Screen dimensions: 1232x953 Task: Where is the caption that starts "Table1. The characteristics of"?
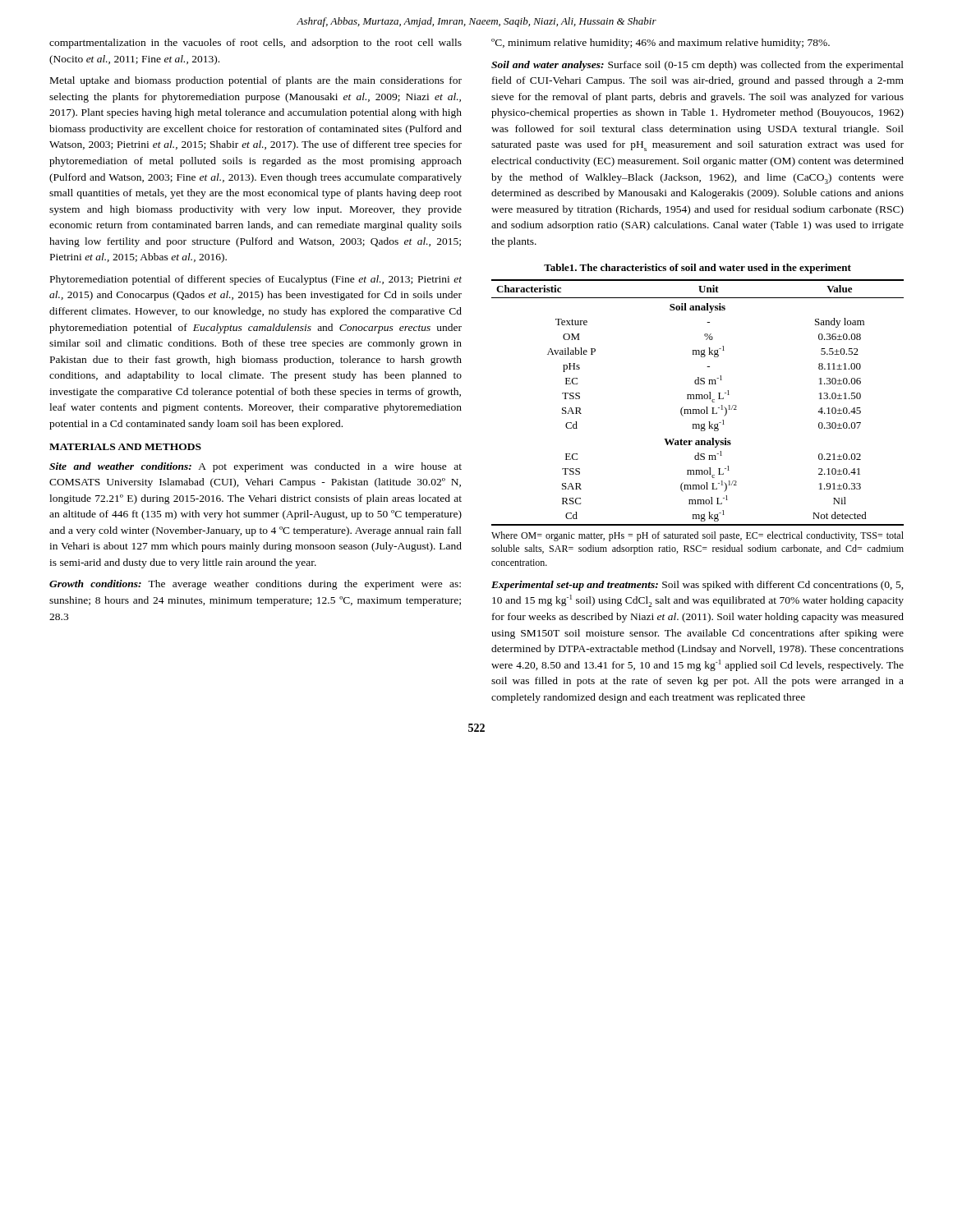tap(698, 268)
